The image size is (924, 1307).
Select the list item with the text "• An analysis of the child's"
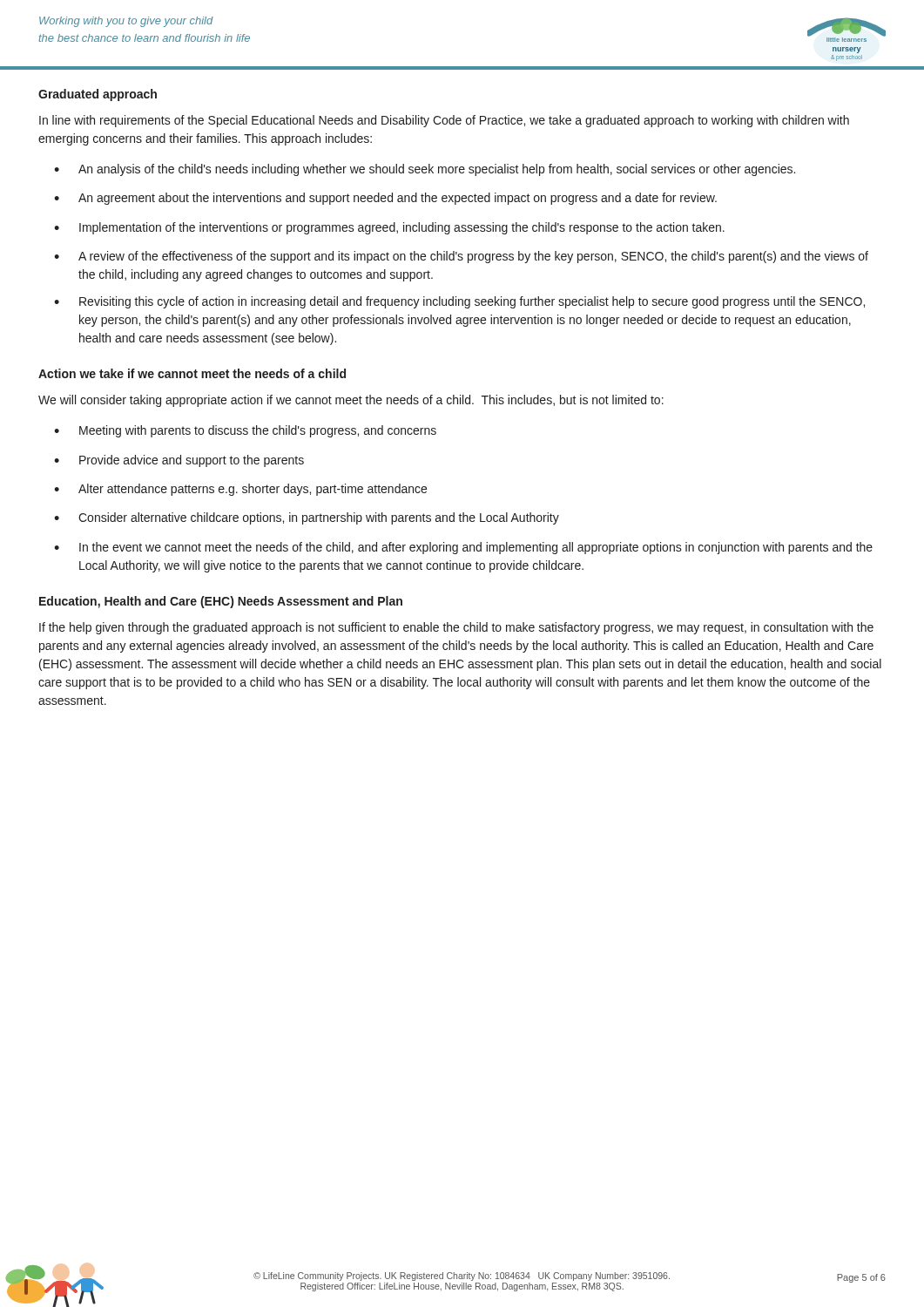(x=470, y=171)
